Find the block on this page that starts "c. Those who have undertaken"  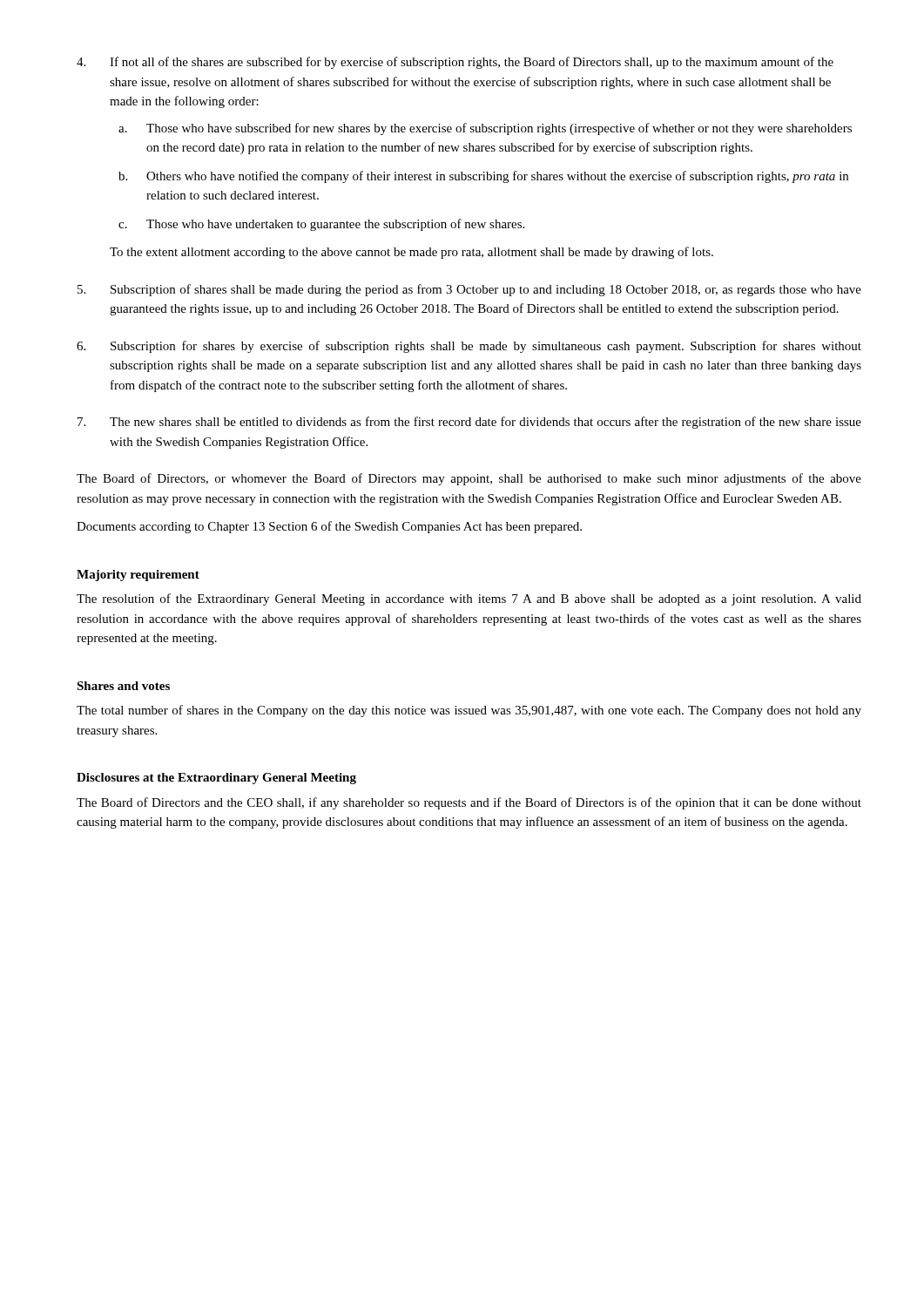(490, 224)
